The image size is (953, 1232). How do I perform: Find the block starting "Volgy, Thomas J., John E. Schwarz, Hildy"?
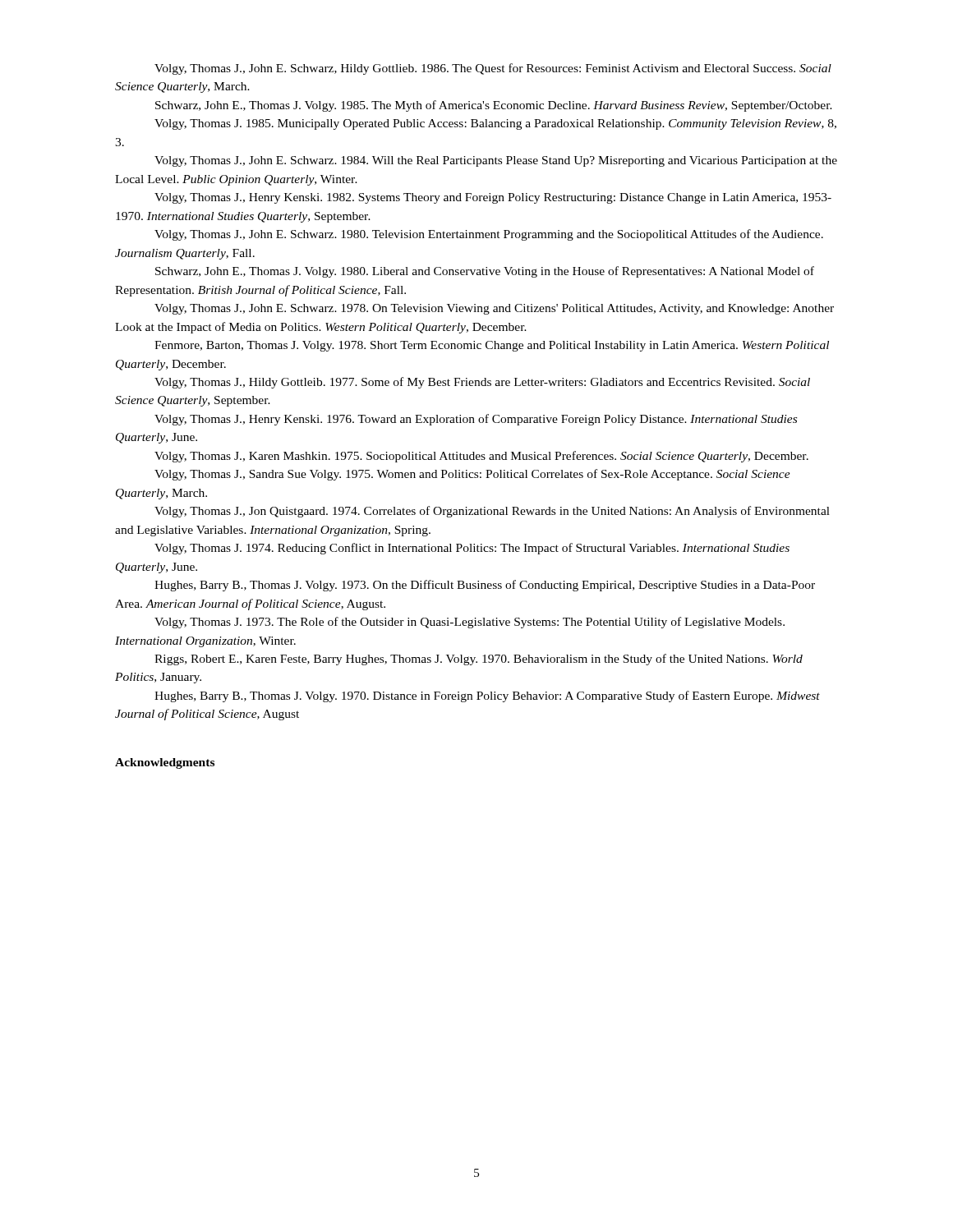click(x=476, y=78)
